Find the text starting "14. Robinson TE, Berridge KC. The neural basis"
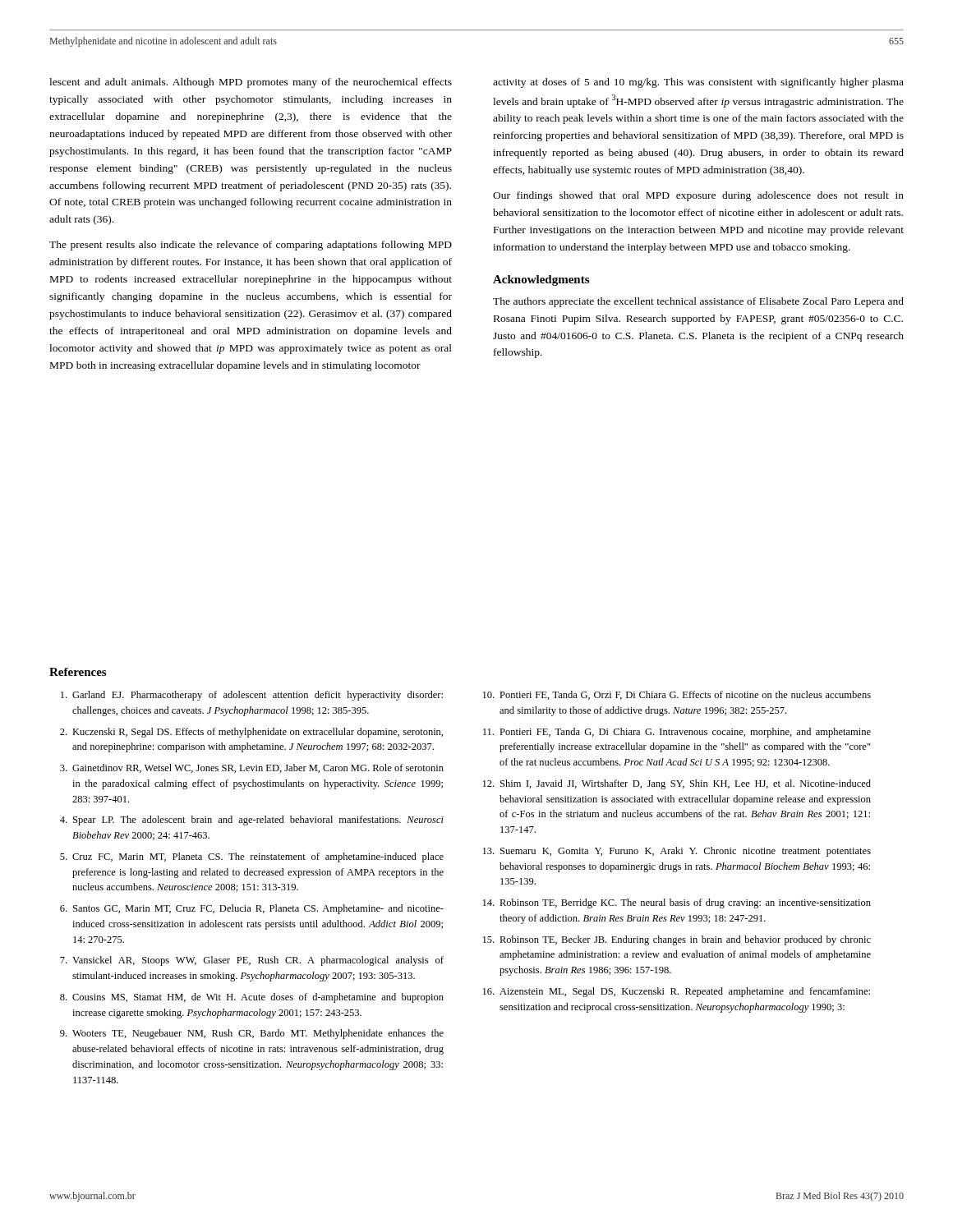The image size is (953, 1232). 674,911
